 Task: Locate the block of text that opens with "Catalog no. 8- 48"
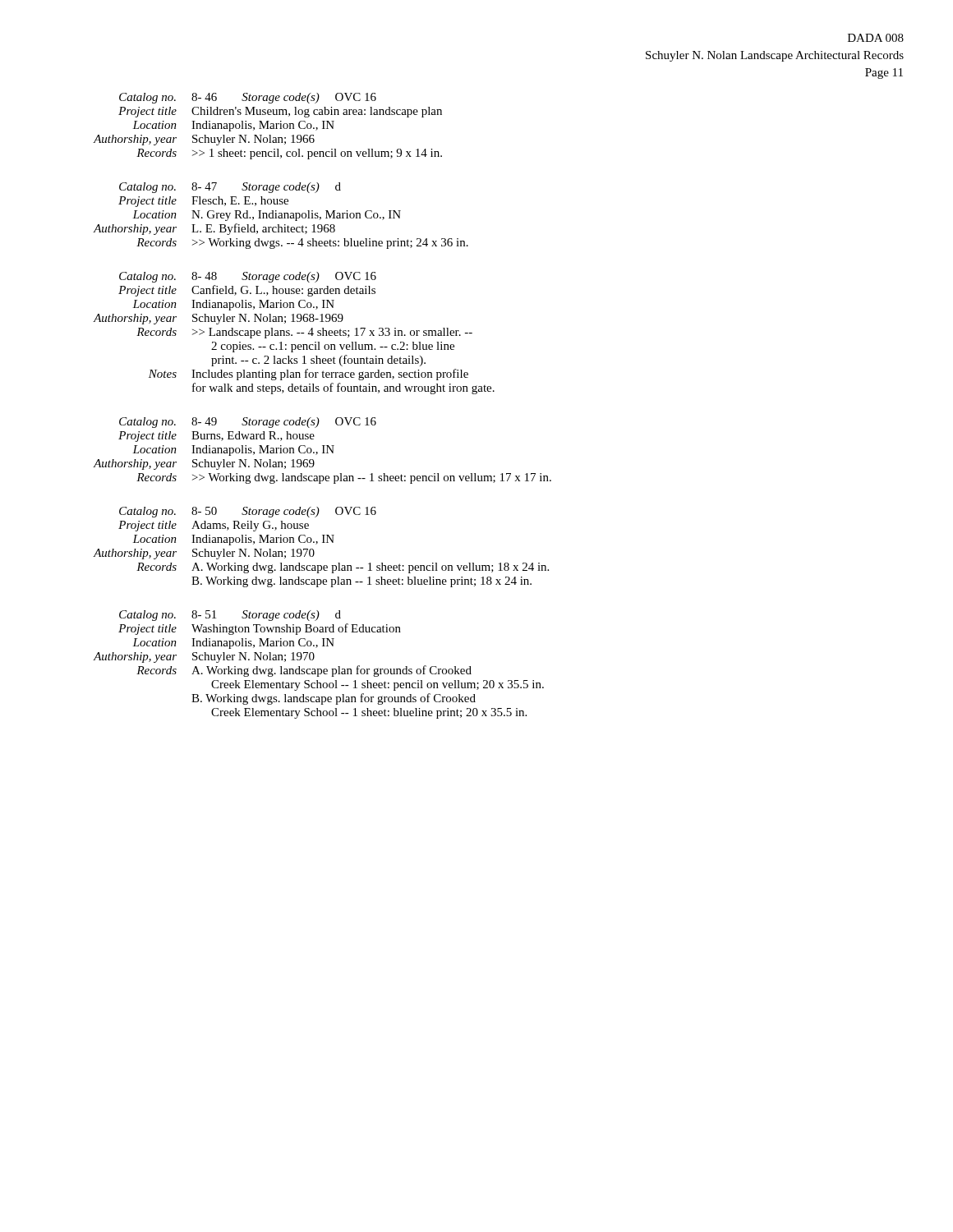[476, 332]
